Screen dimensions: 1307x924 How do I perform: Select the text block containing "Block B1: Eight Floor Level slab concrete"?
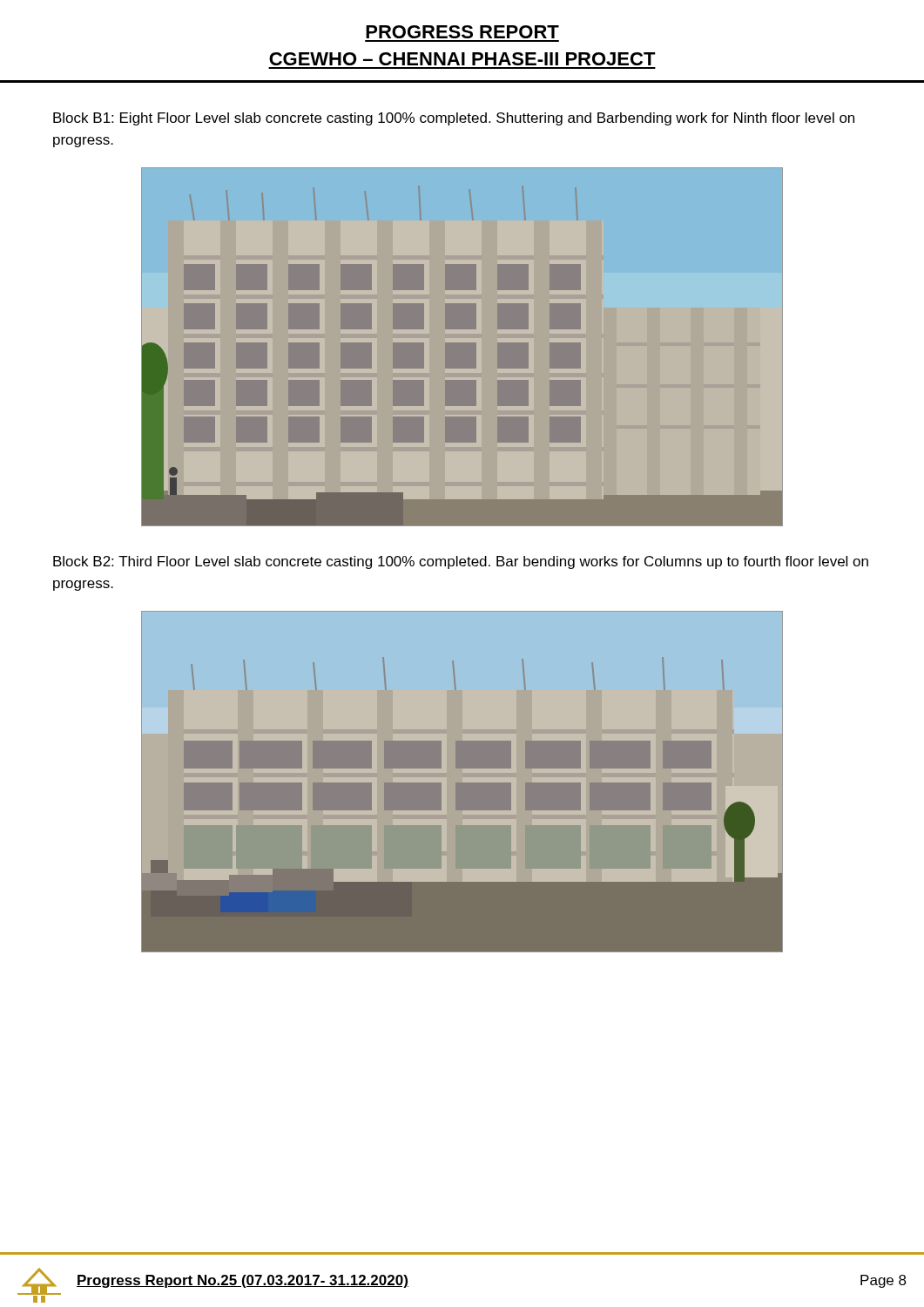point(454,129)
